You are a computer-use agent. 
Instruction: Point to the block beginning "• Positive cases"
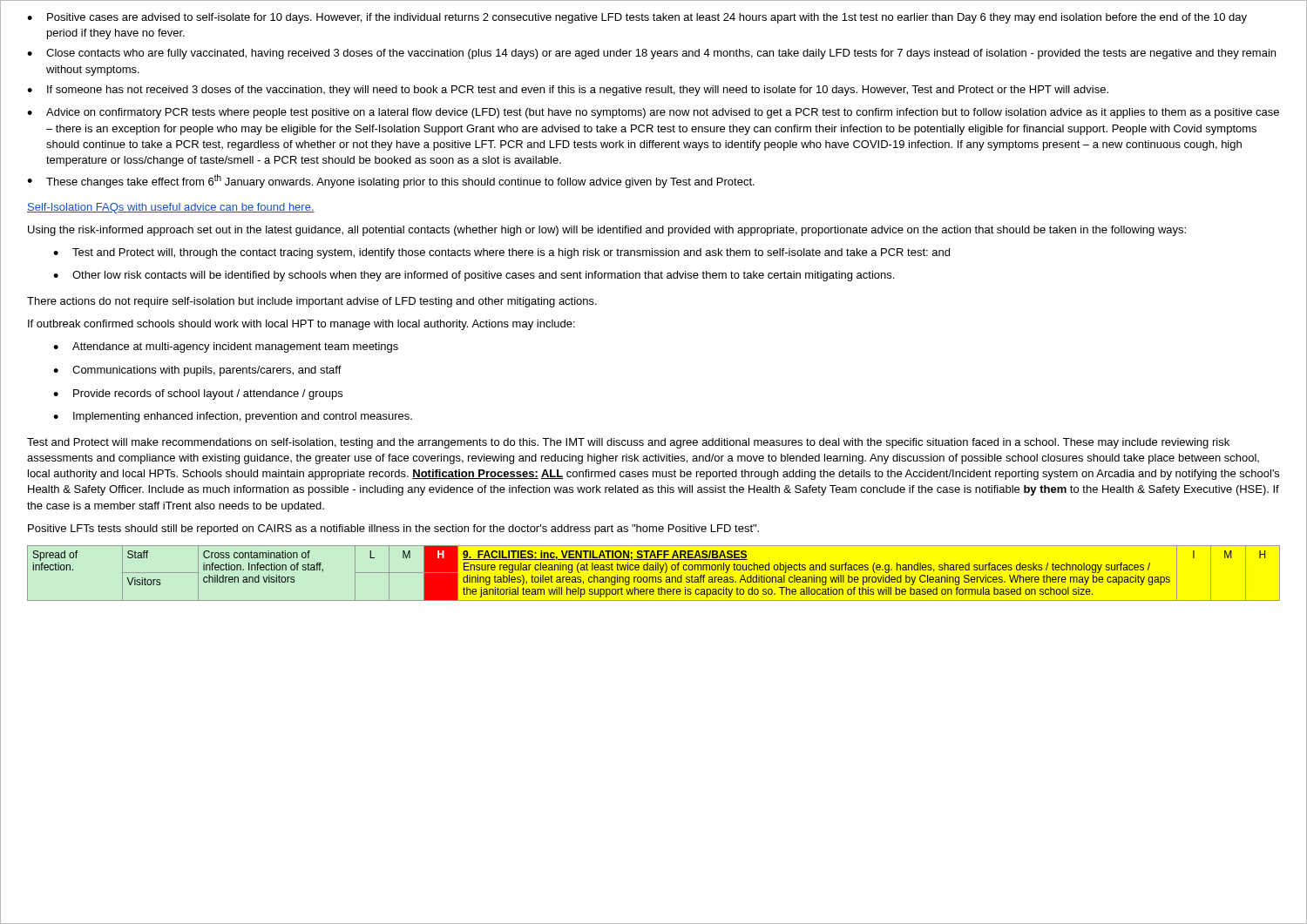tap(654, 25)
